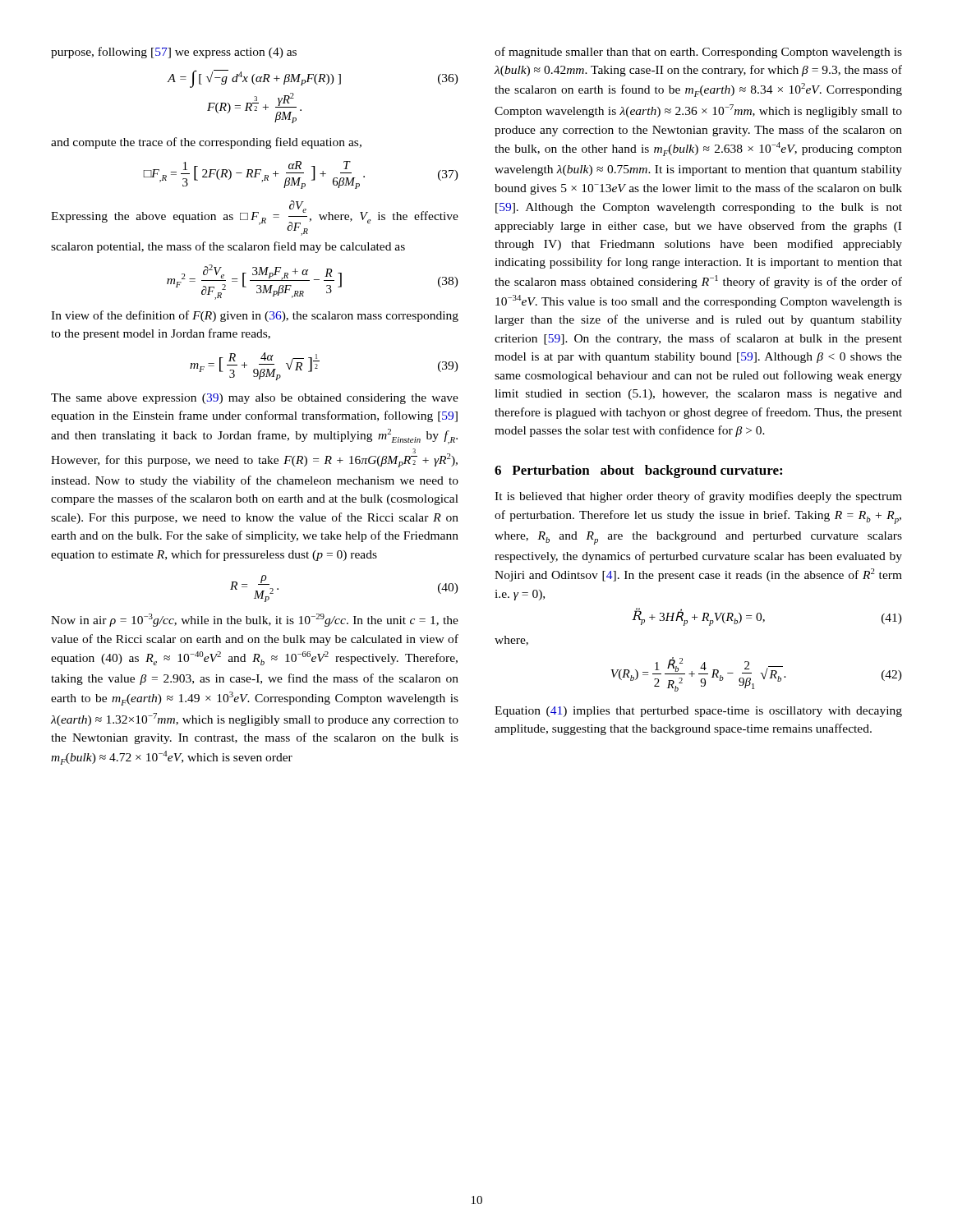
Task: Click on the formula containing "A = ∫ [ √−g d4x (αR +"
Action: pos(255,96)
